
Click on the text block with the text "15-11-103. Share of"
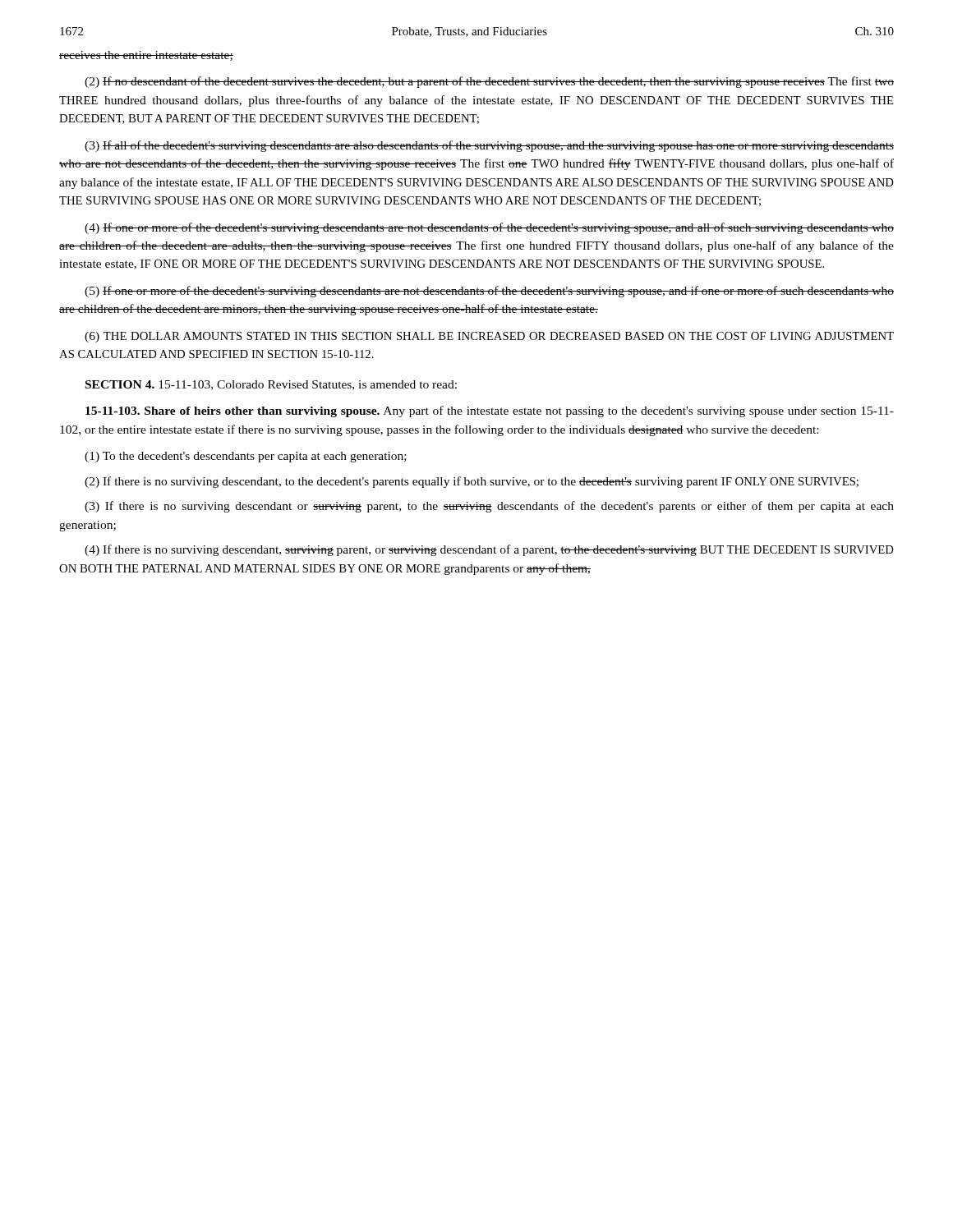coord(476,420)
